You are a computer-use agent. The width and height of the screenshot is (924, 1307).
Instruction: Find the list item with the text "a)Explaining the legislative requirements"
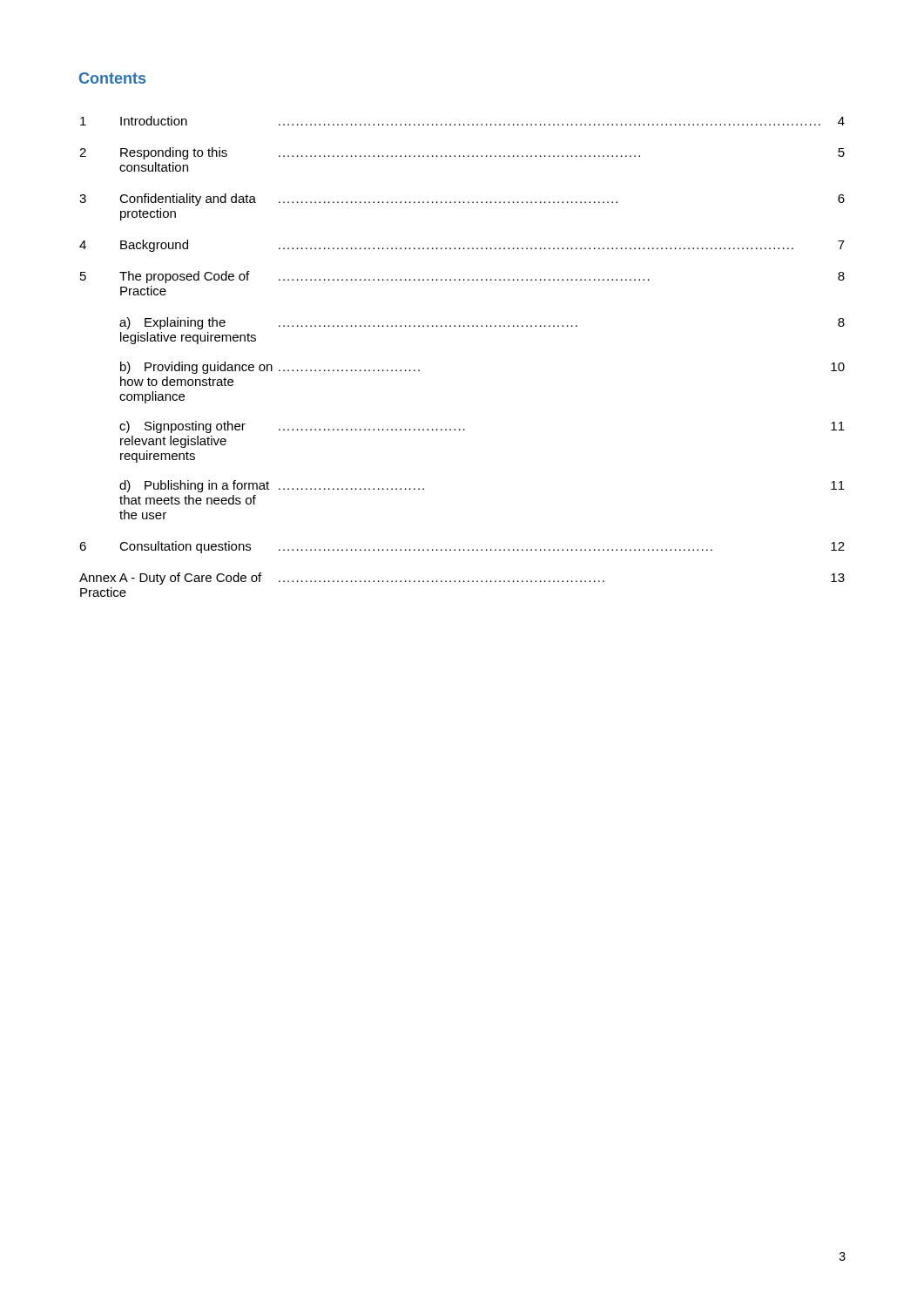462,336
